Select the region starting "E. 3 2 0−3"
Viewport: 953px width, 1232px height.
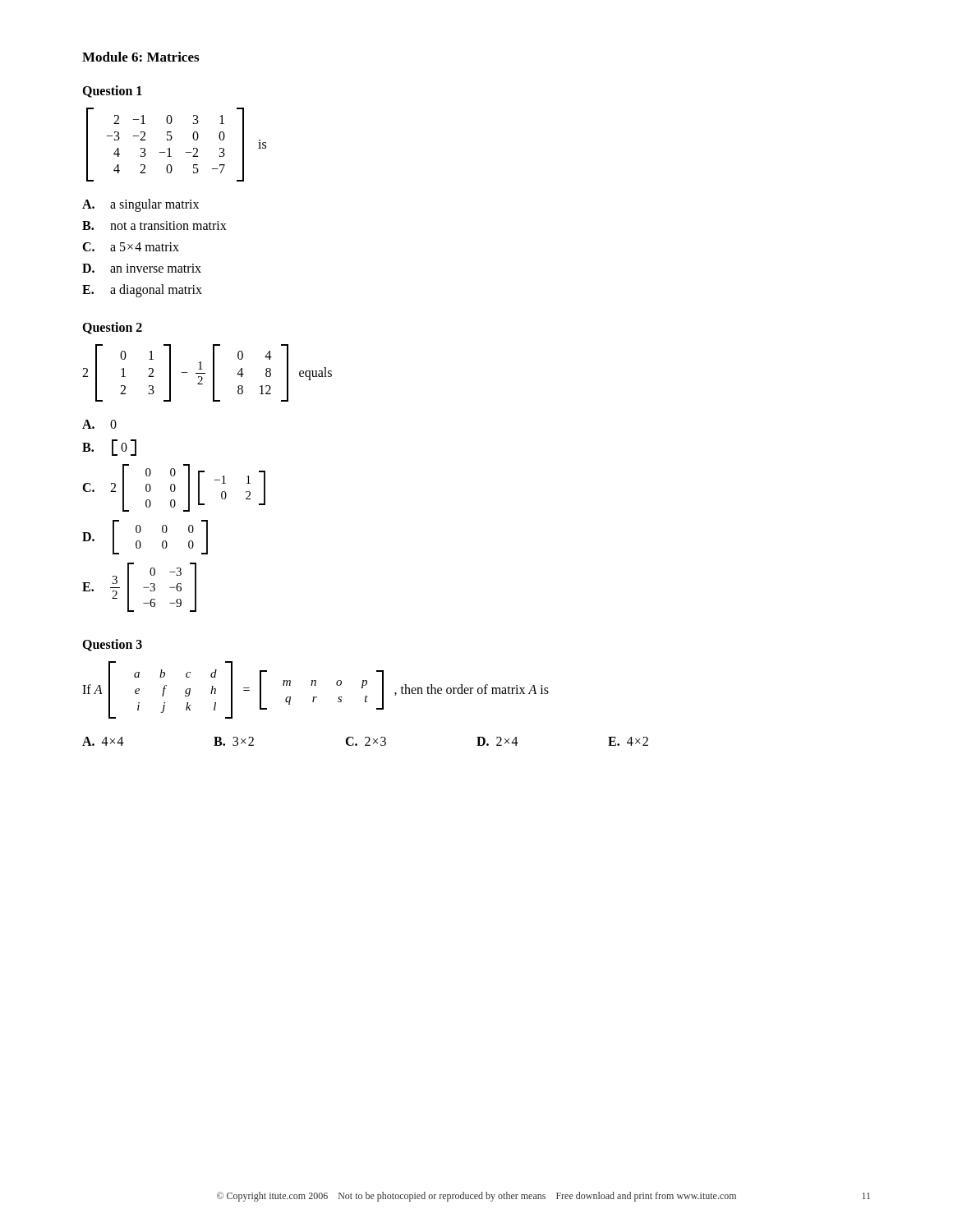click(x=140, y=587)
